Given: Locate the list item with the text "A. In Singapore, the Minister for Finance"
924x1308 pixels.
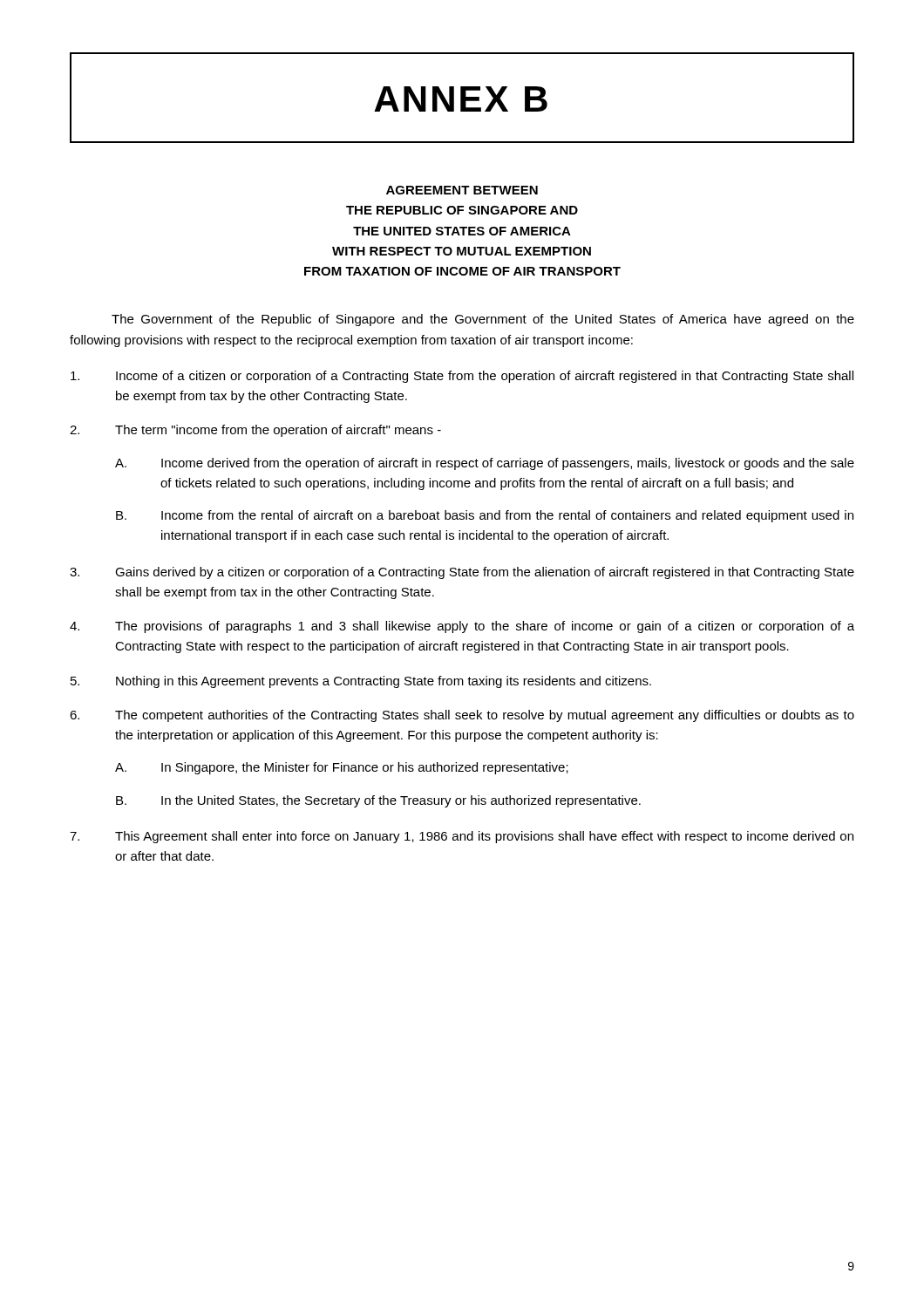Looking at the screenshot, I should [462, 767].
